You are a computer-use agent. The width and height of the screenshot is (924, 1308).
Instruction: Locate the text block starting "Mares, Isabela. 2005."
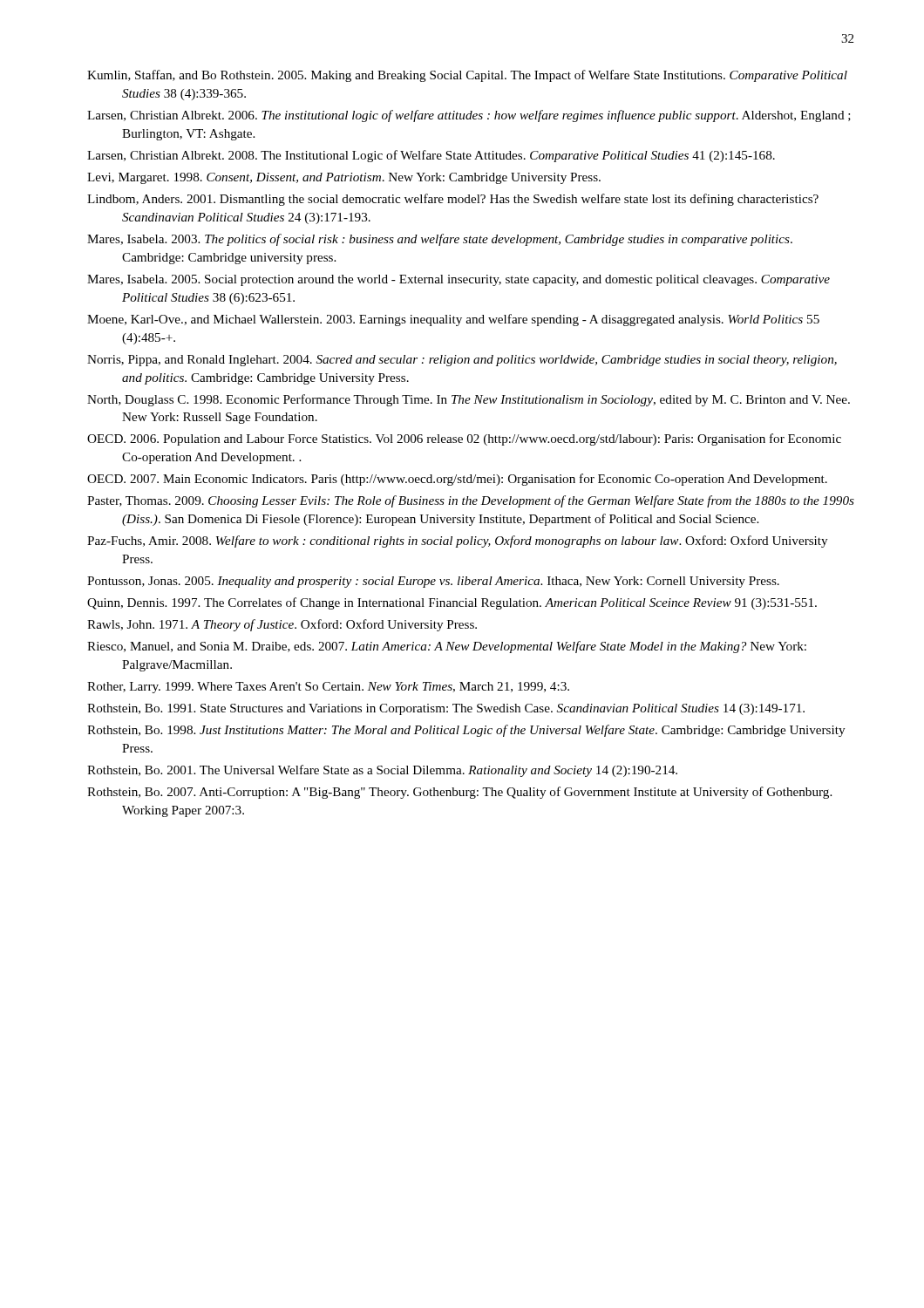(459, 287)
